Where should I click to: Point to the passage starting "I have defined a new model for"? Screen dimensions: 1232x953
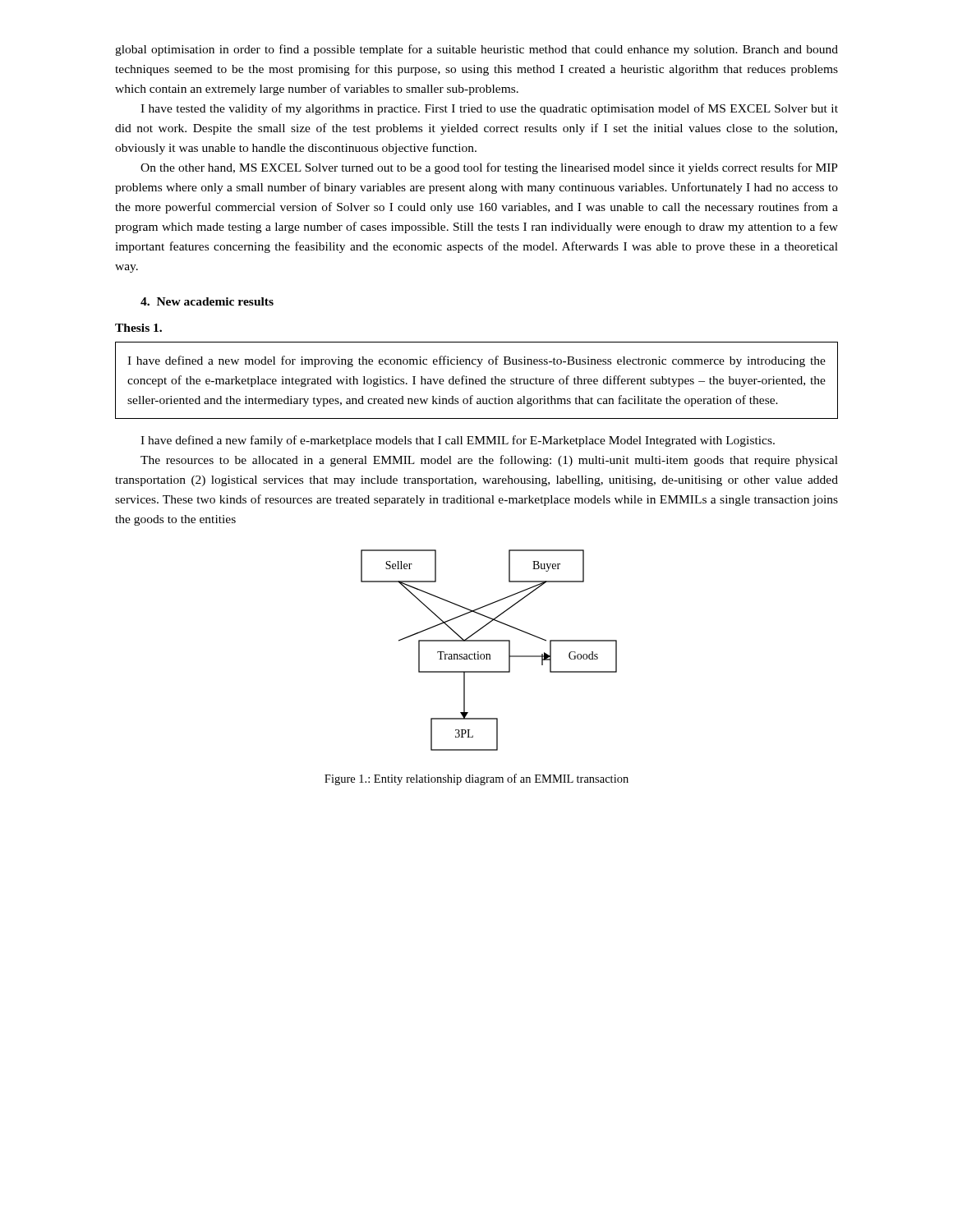[476, 380]
